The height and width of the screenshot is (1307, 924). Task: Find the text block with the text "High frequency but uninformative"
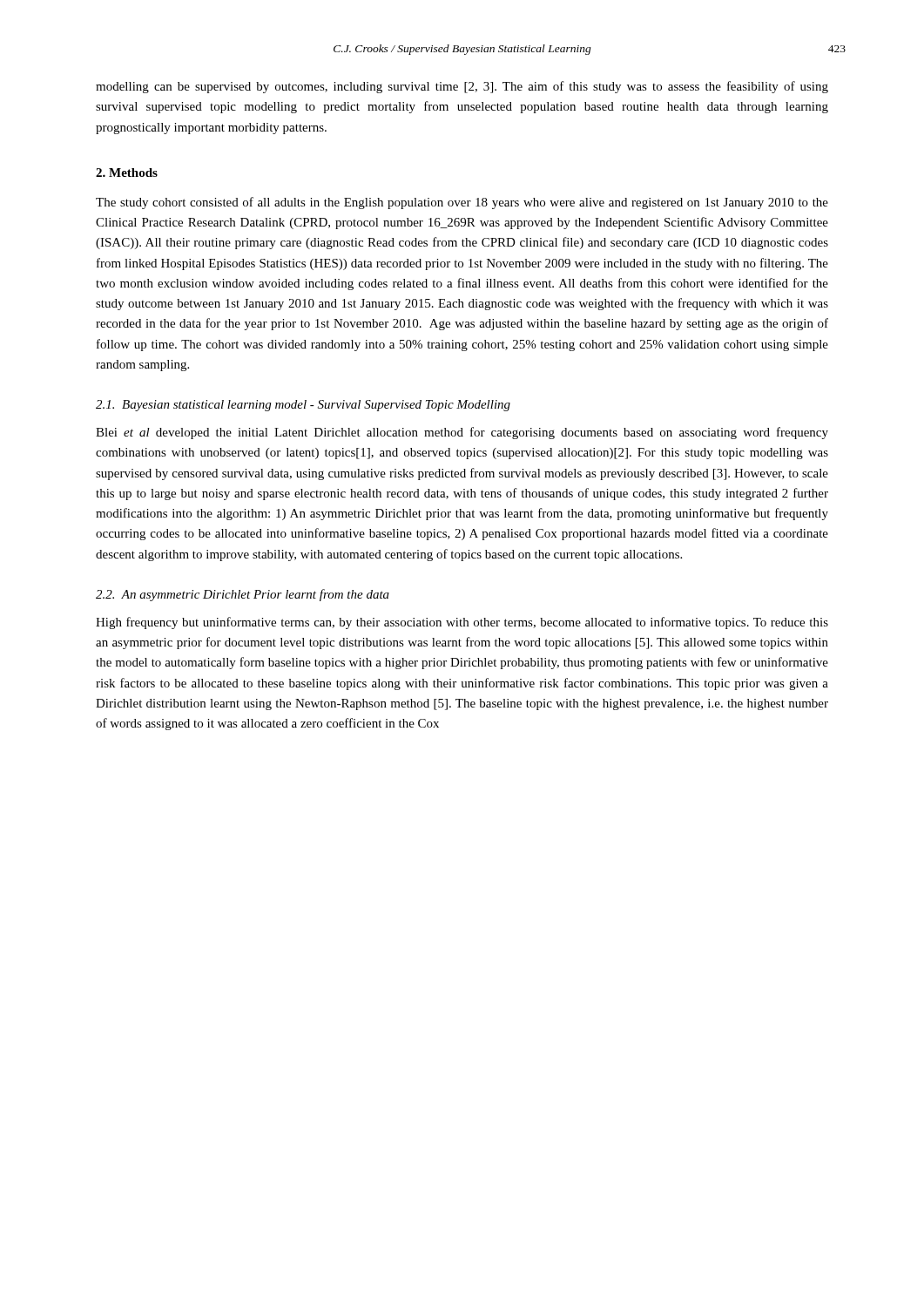462,673
